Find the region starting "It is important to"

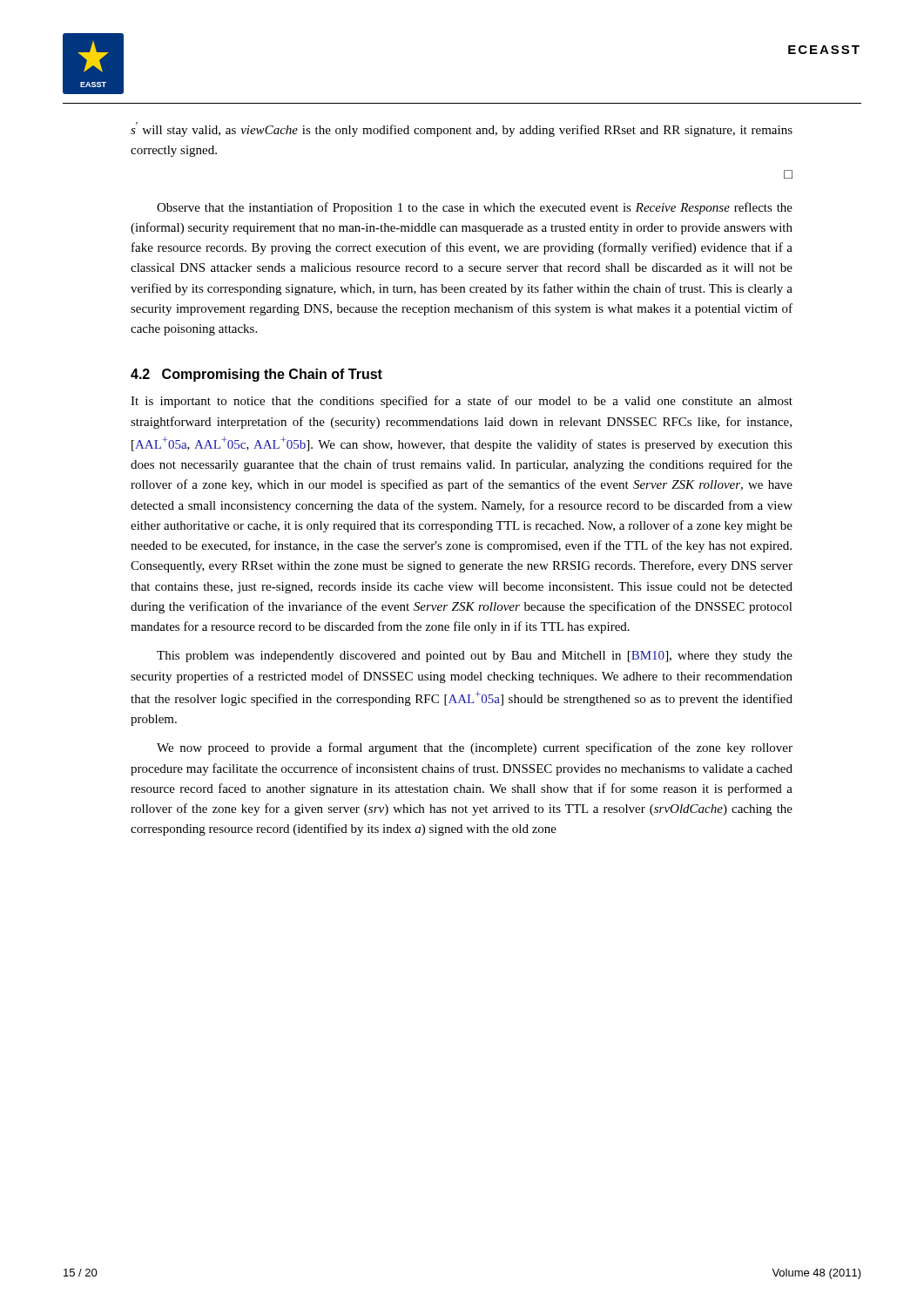pyautogui.click(x=462, y=514)
